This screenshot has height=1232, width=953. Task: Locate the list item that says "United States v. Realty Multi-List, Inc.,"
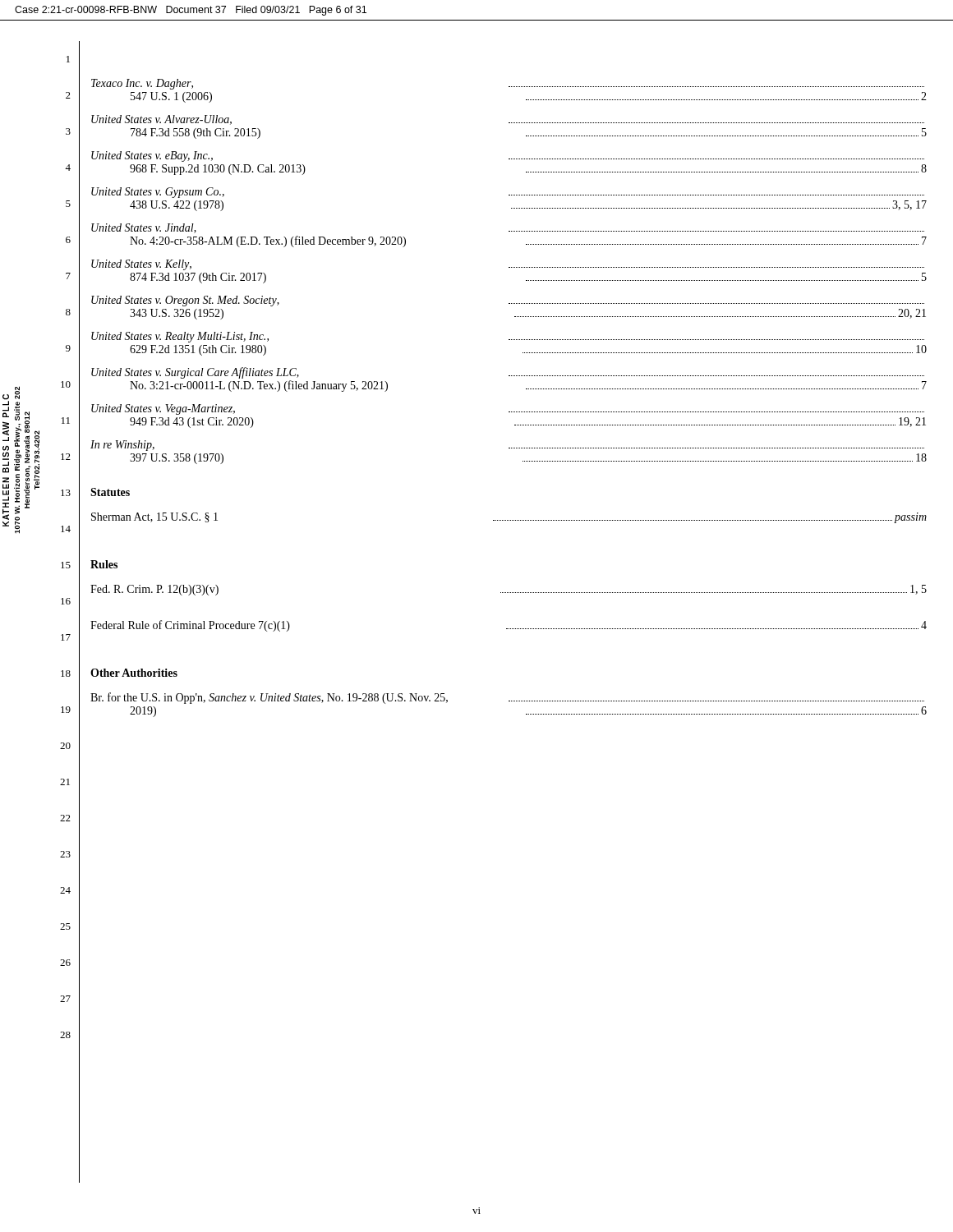[x=509, y=343]
